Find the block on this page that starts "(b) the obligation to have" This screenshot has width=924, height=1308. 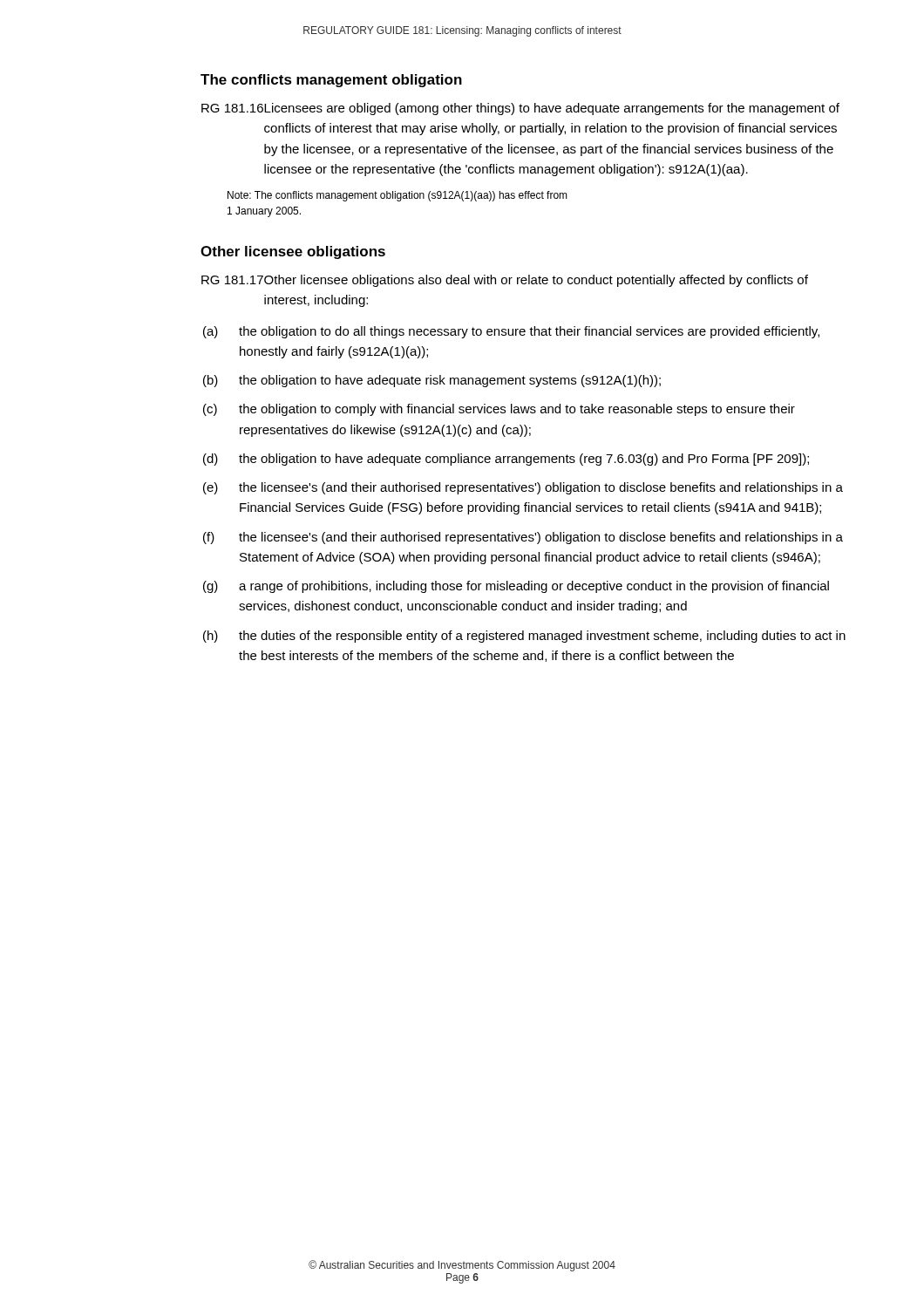[431, 380]
